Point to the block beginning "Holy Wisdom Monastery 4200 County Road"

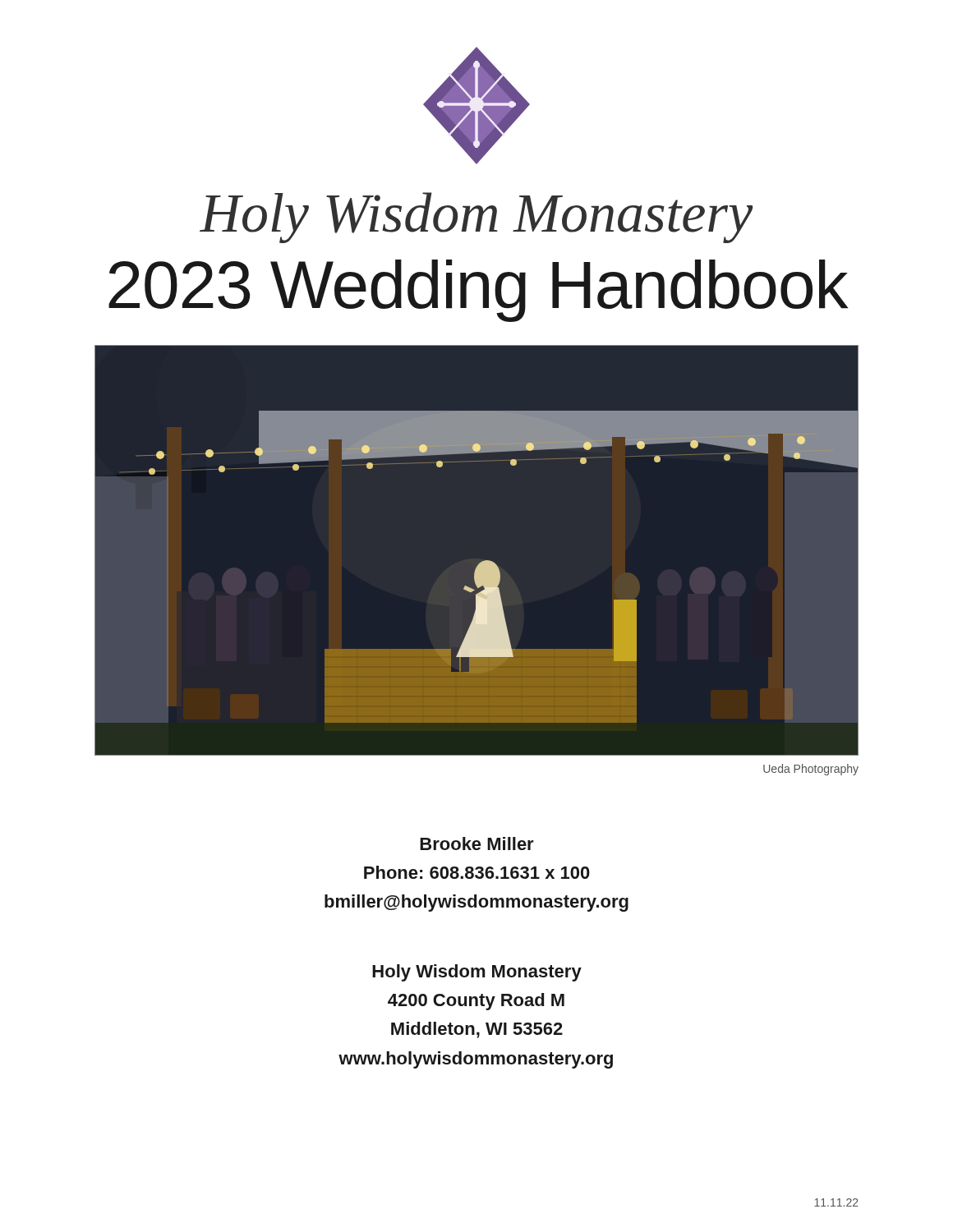tap(476, 1015)
